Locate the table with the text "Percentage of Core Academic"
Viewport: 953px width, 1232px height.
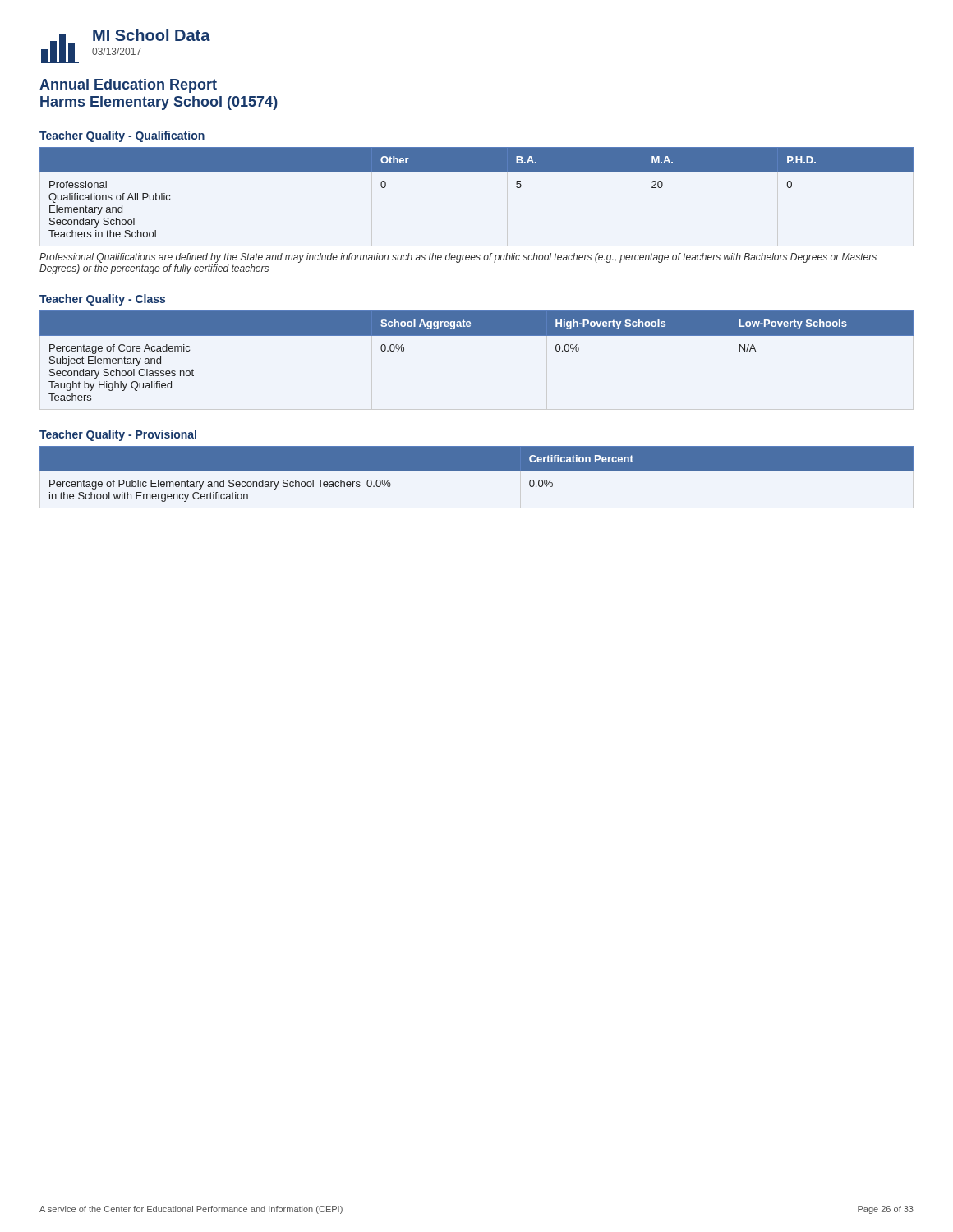[476, 360]
